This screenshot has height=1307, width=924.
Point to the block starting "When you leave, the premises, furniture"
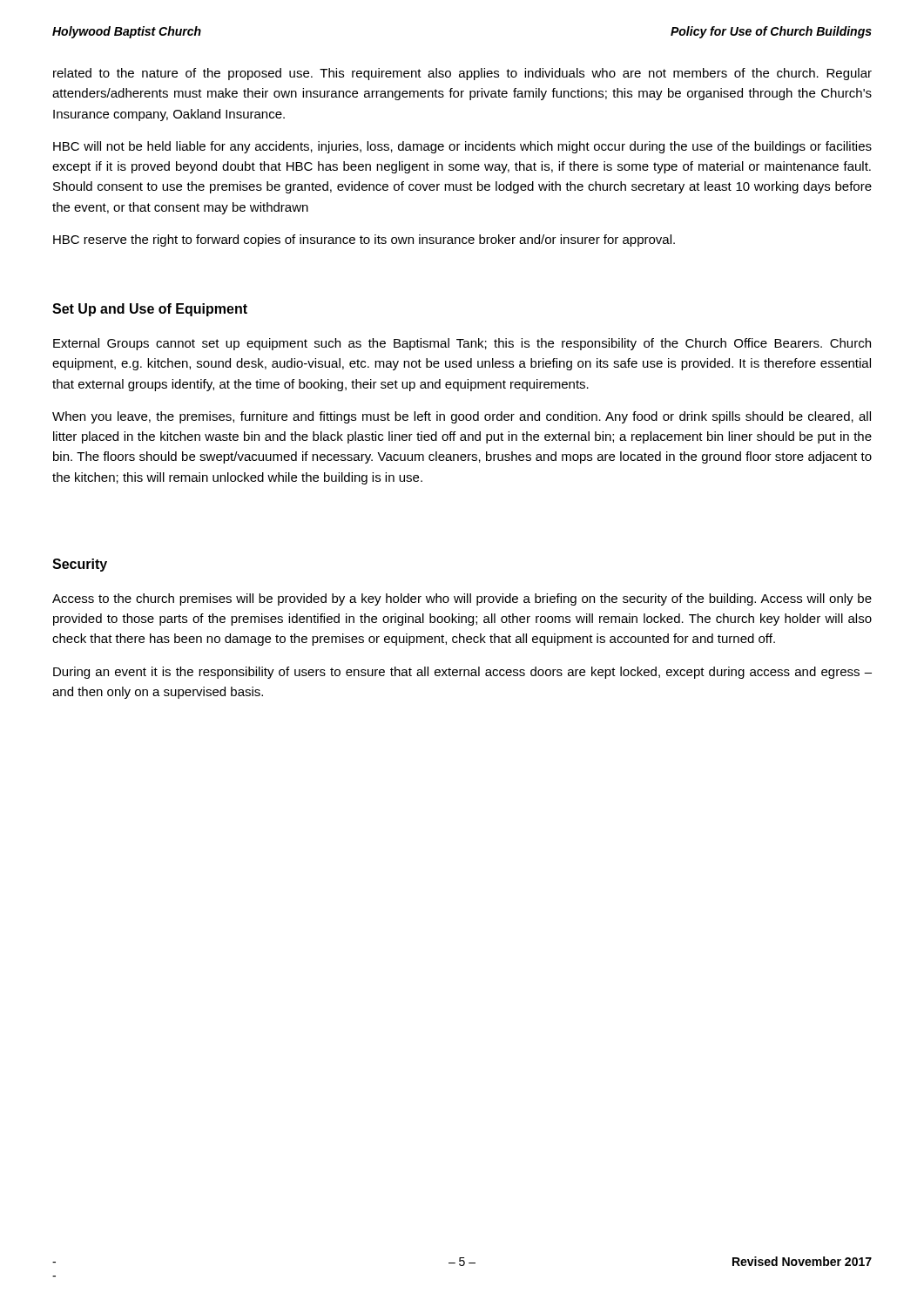pyautogui.click(x=462, y=446)
